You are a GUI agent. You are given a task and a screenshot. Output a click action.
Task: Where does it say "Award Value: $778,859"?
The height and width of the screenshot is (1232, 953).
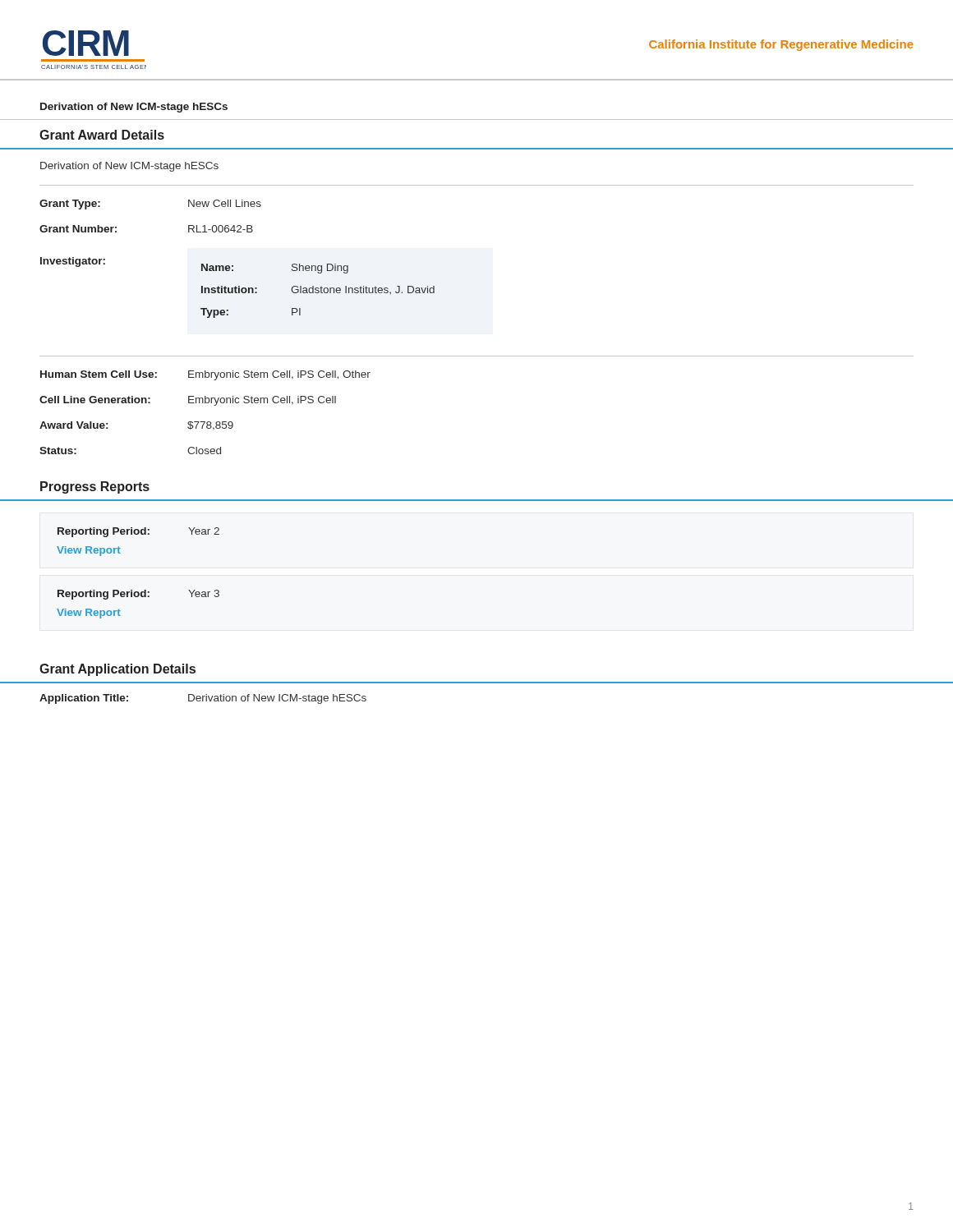(x=84, y=426)
